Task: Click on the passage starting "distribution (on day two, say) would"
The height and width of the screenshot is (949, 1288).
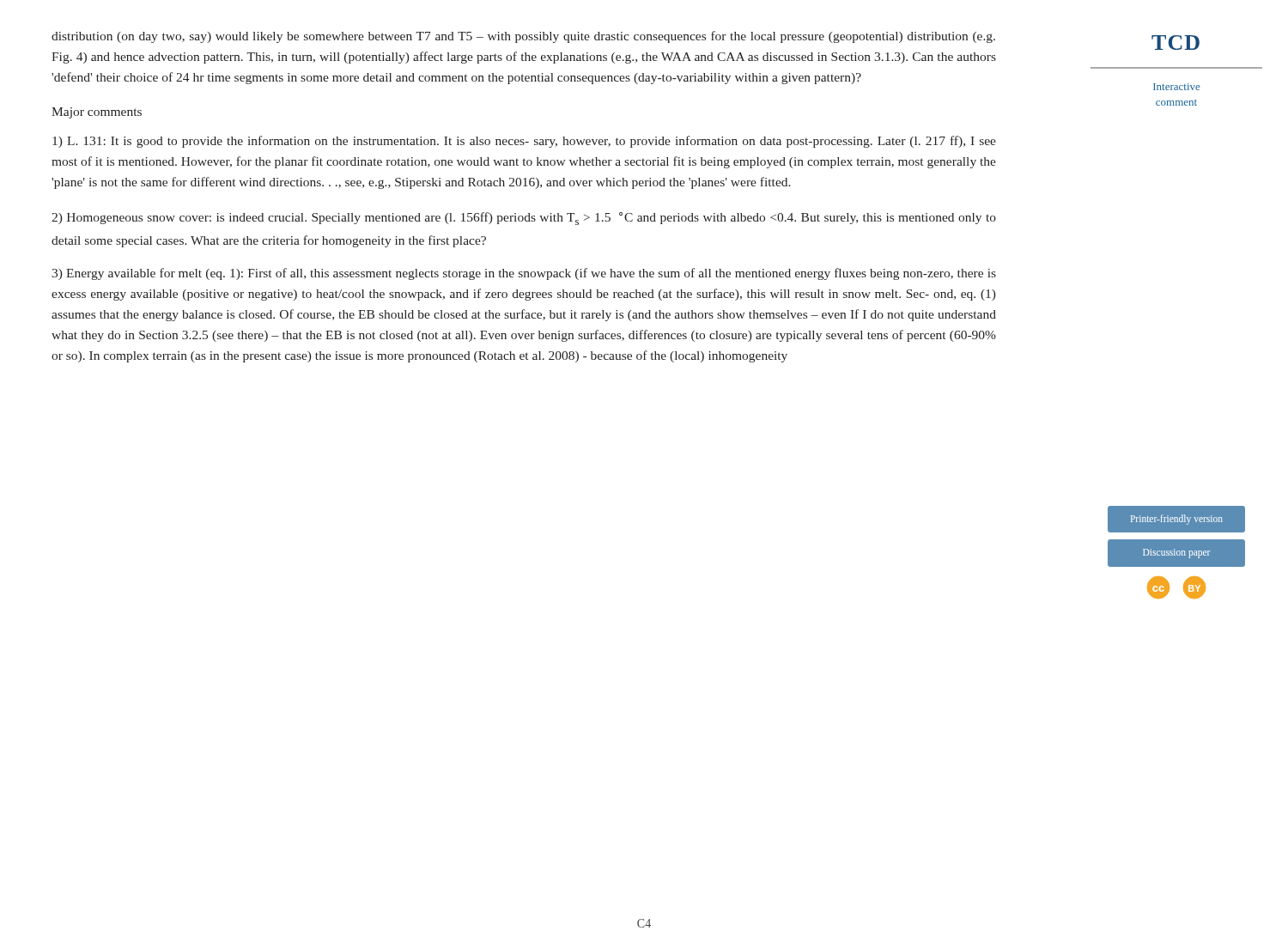Action: pyautogui.click(x=524, y=57)
